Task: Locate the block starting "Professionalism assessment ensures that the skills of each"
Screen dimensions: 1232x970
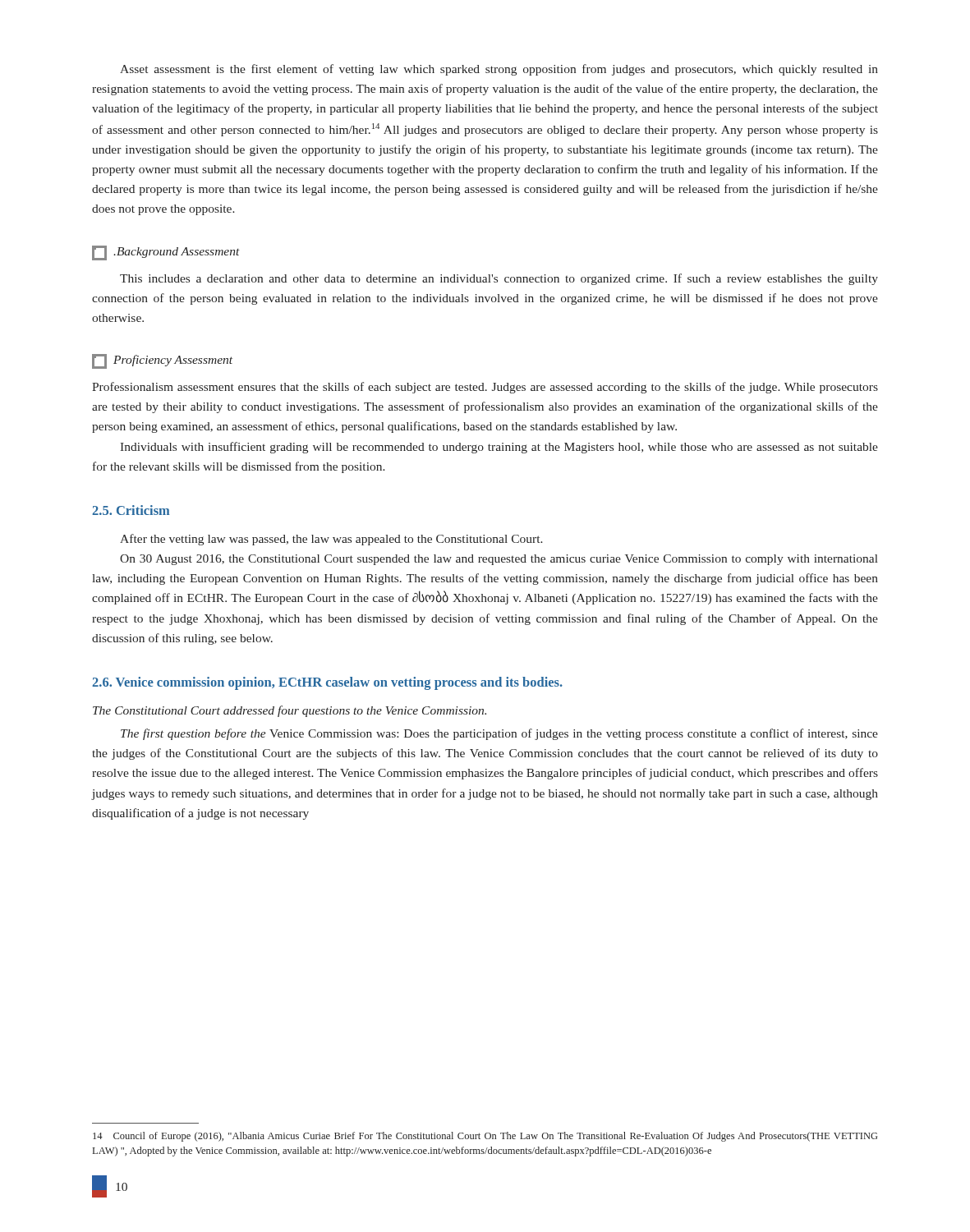Action: click(x=485, y=427)
